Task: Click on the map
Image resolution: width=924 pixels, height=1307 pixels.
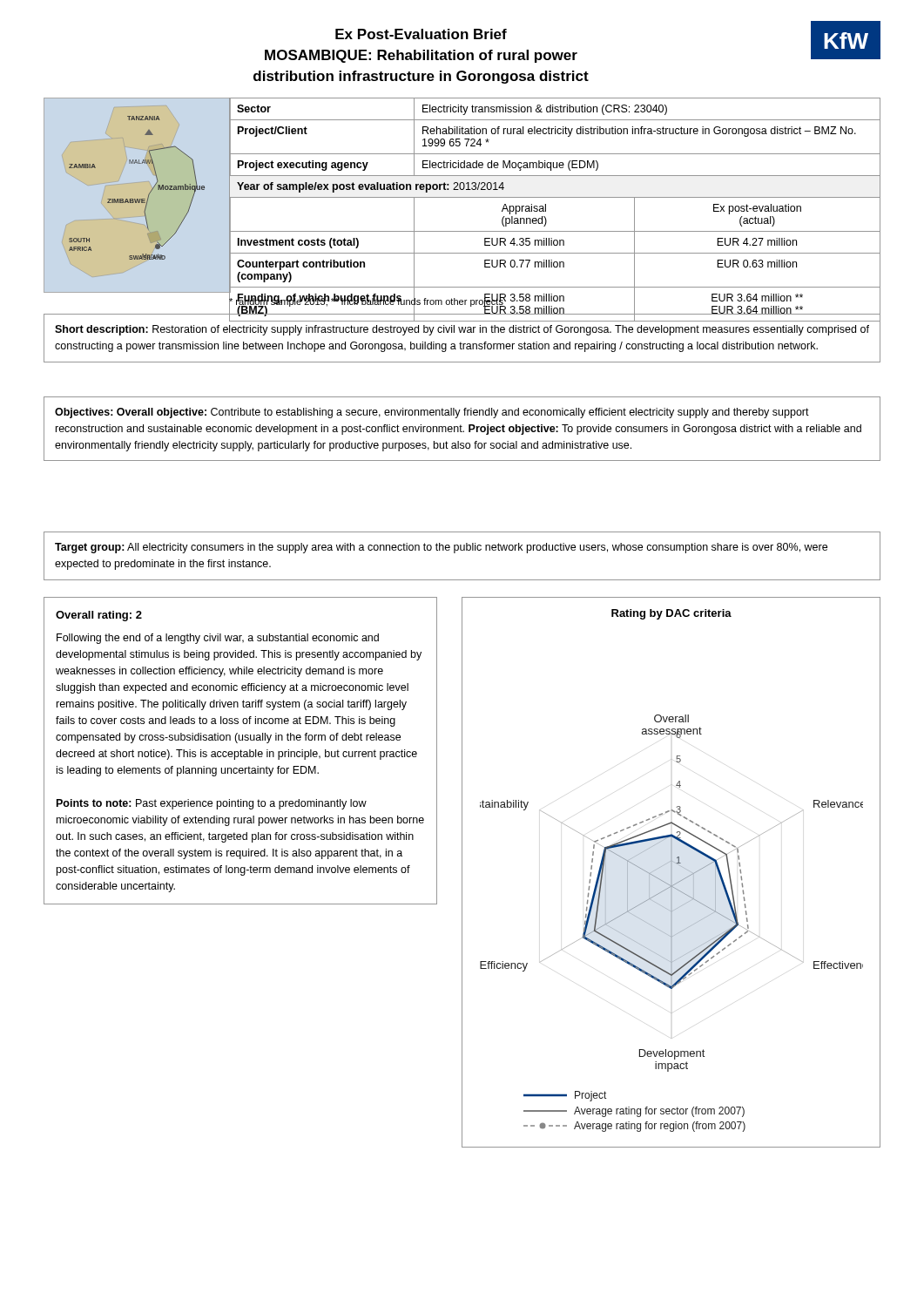Action: click(x=137, y=195)
